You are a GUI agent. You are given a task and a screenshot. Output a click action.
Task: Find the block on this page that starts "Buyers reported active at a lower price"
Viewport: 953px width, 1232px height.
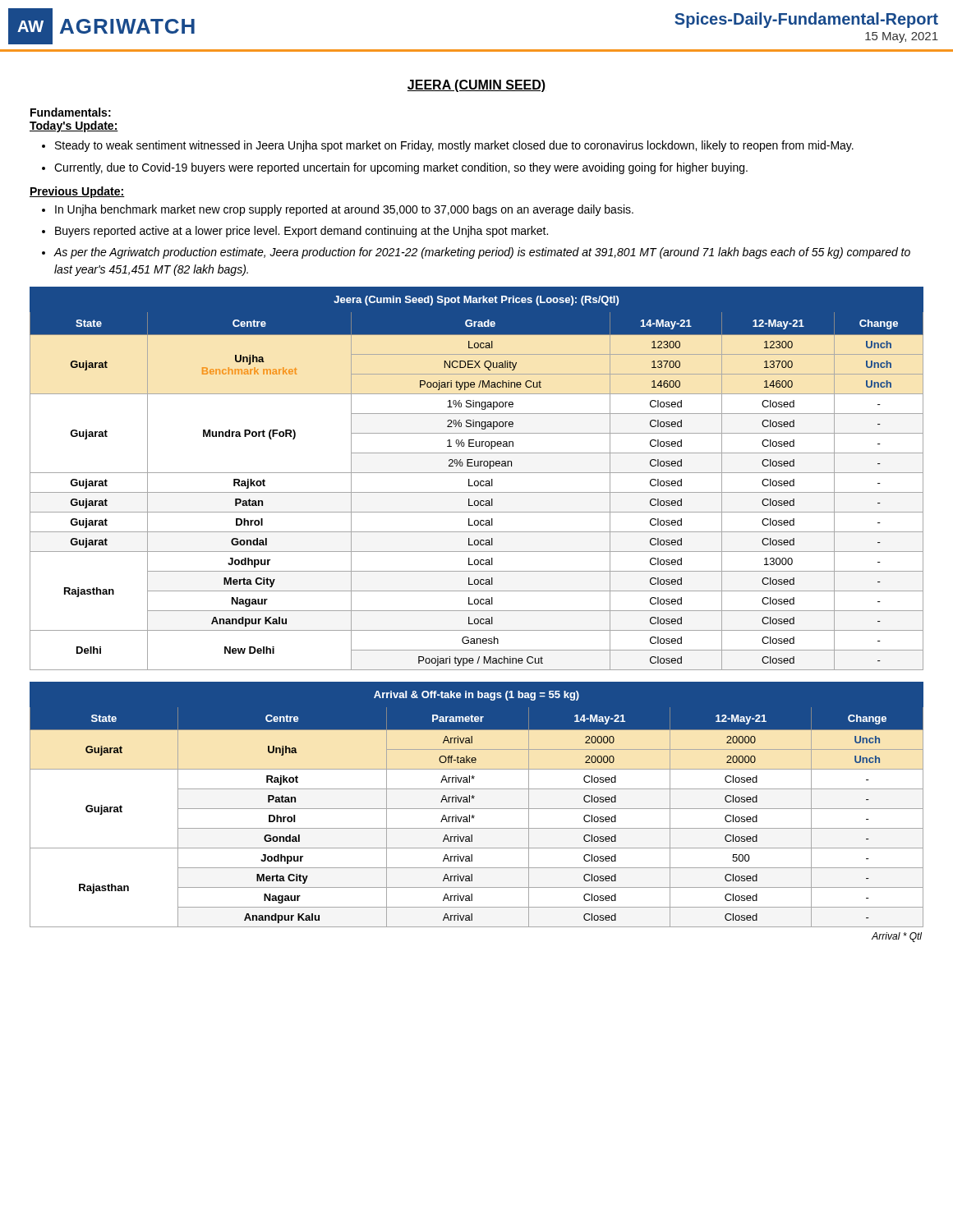(302, 231)
